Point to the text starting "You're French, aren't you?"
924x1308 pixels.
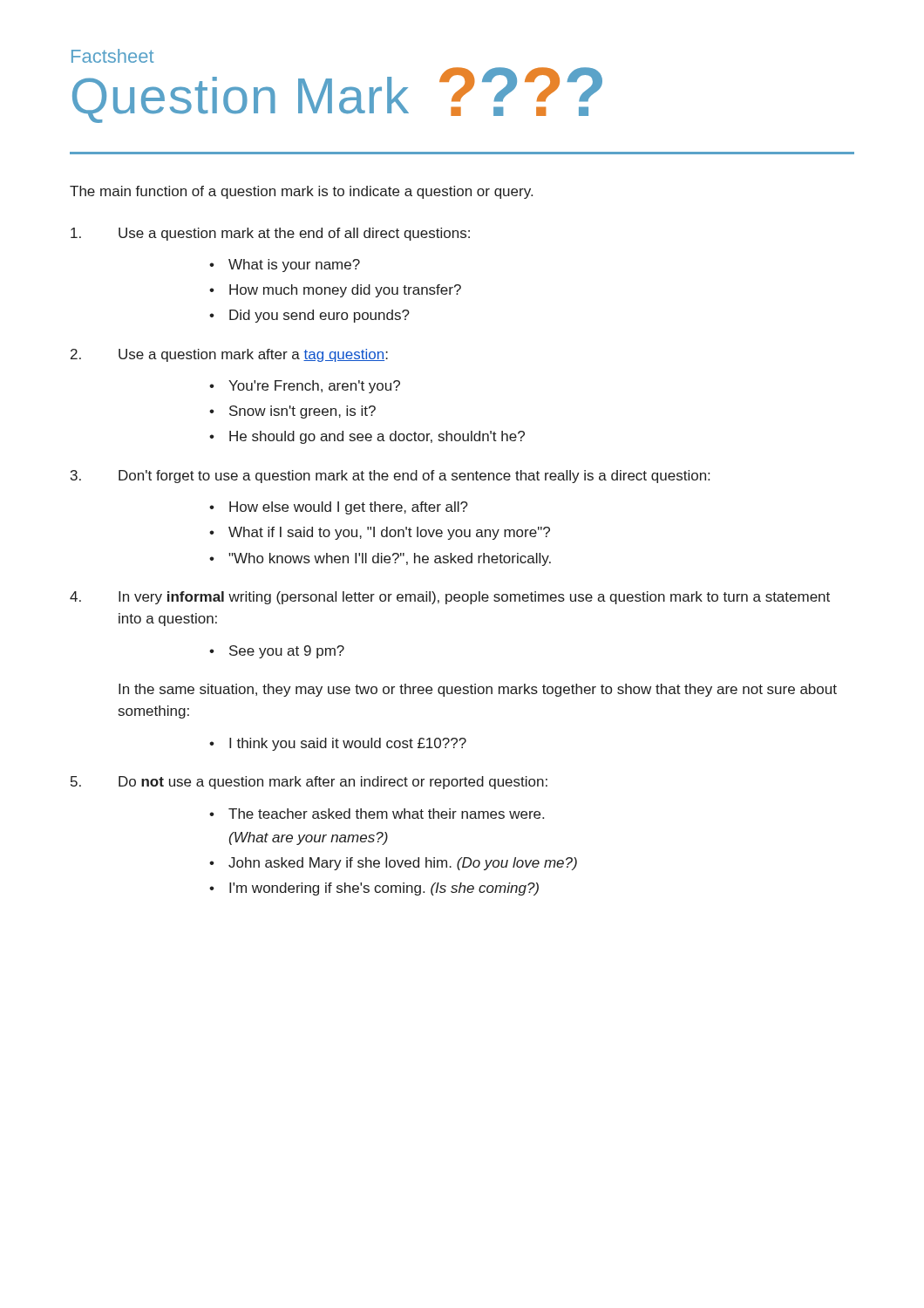[x=315, y=386]
